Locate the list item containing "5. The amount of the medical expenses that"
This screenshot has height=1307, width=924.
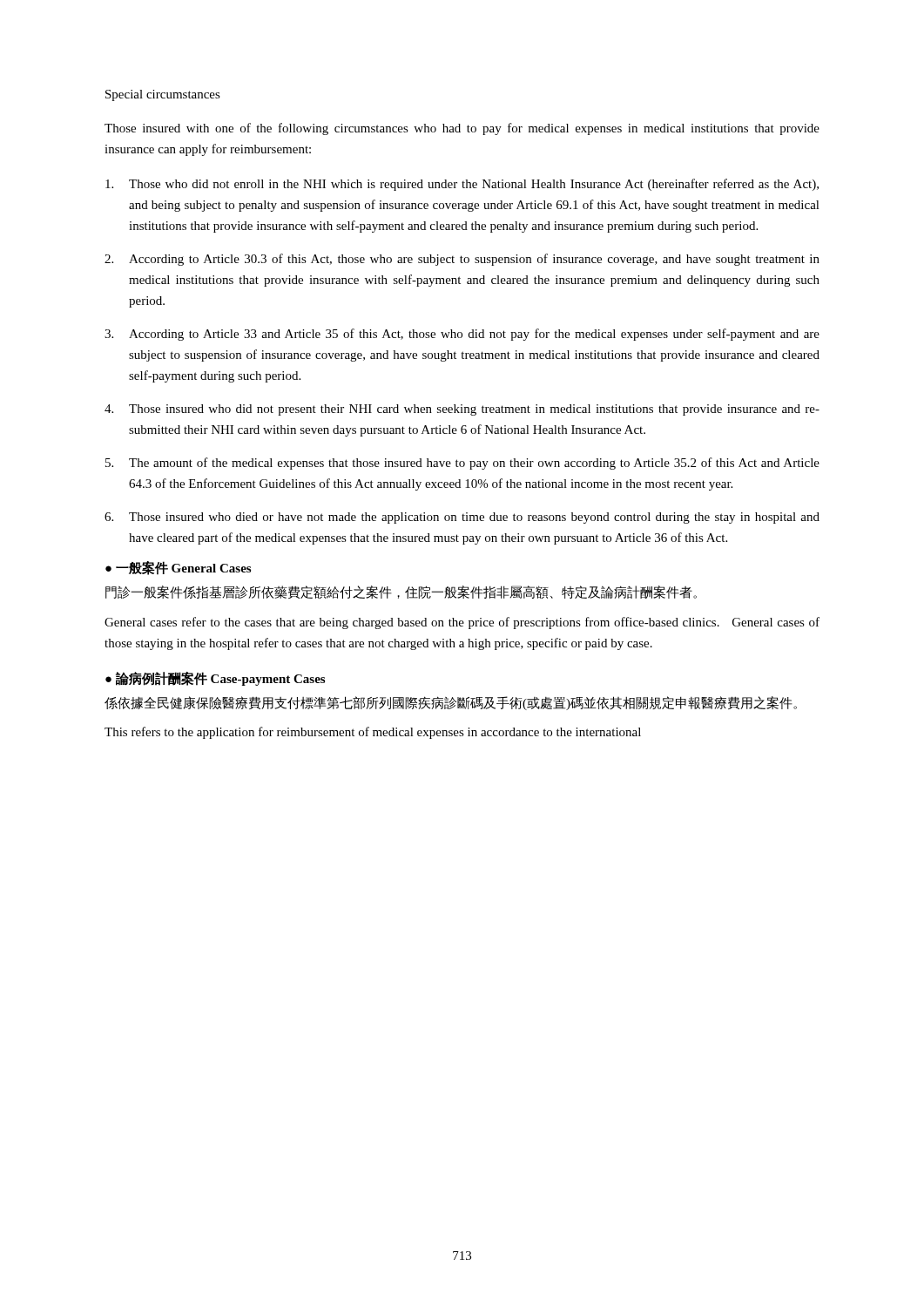point(462,473)
